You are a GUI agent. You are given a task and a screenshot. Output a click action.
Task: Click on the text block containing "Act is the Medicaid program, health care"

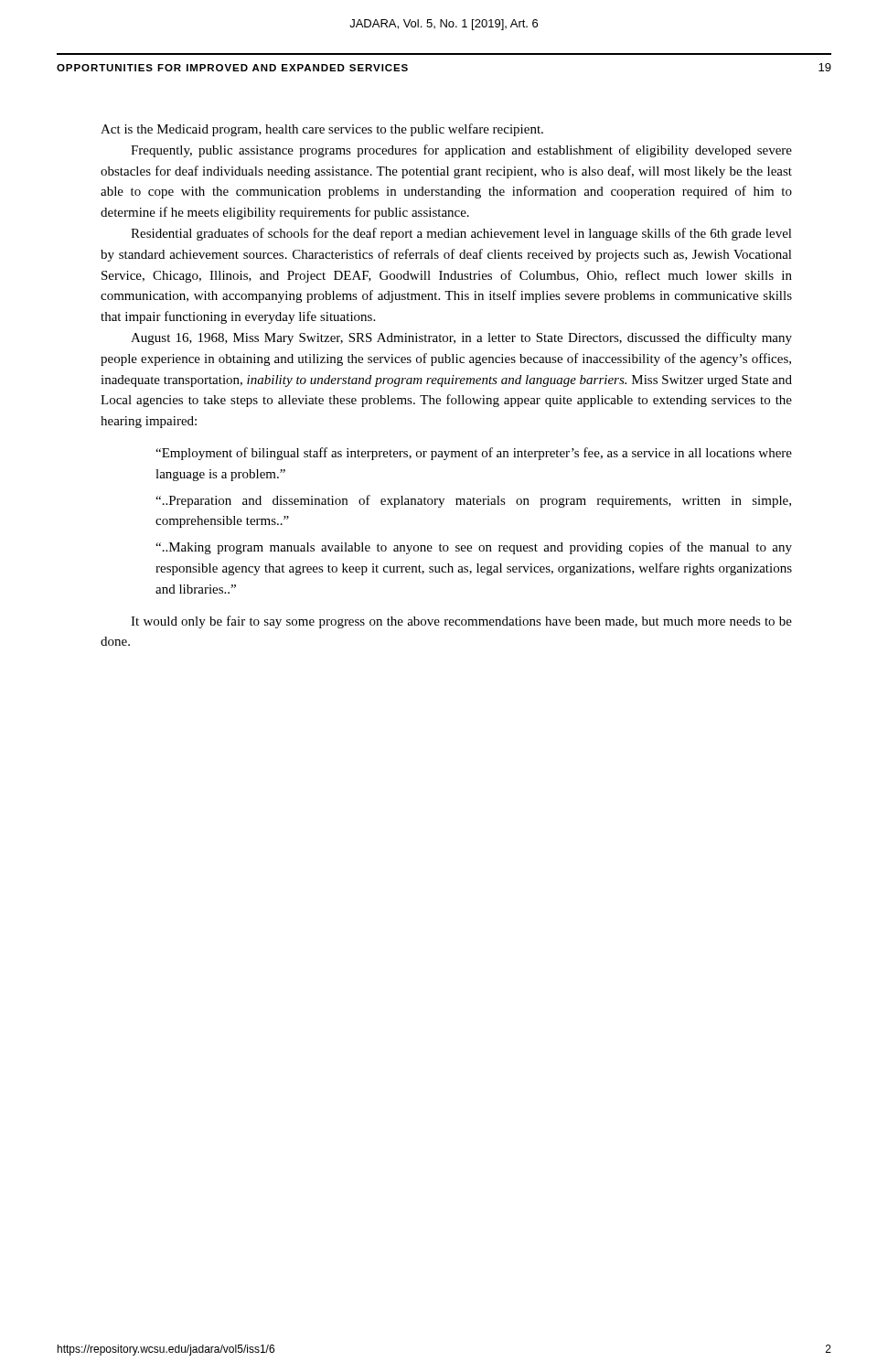[x=446, y=275]
